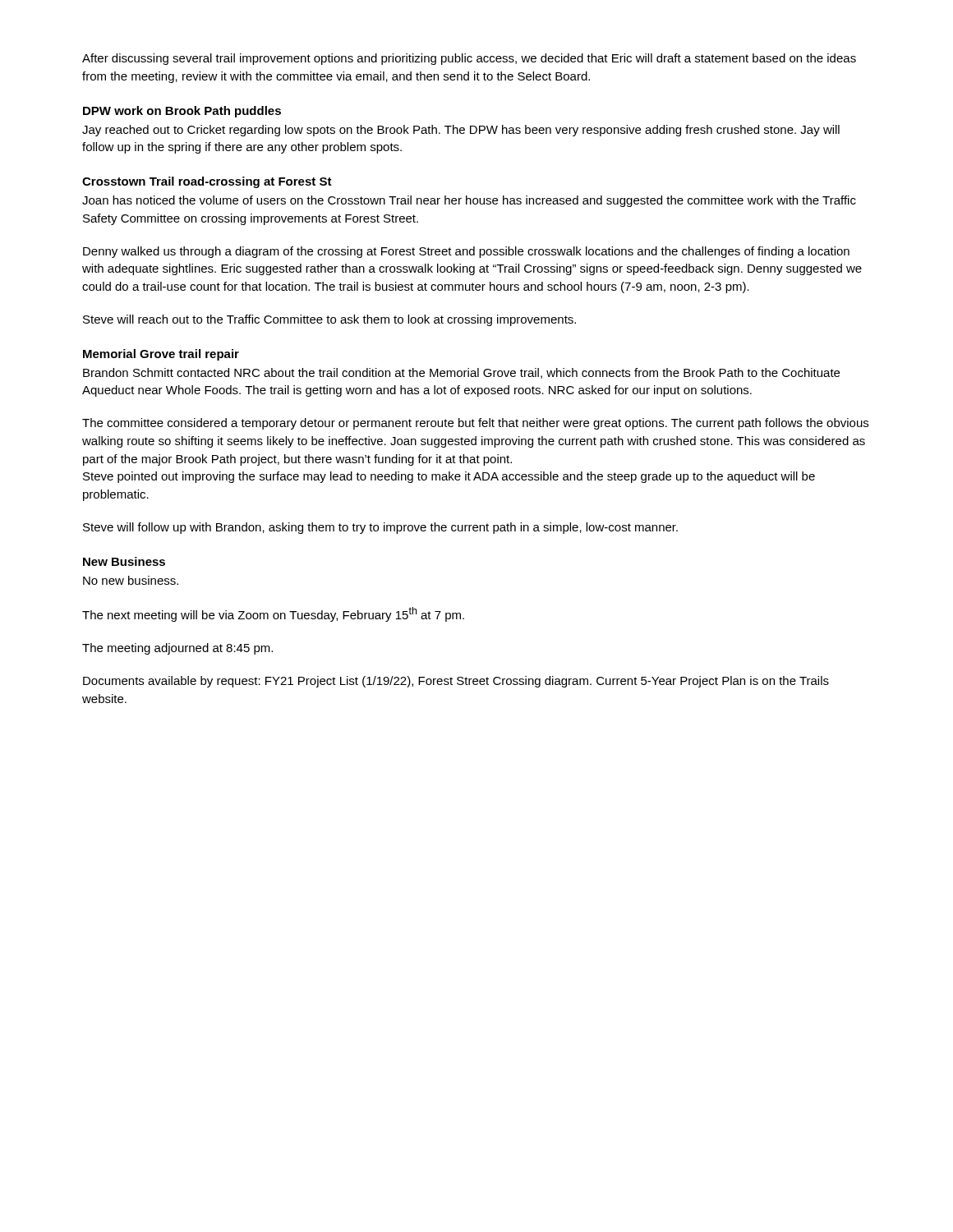This screenshot has height=1232, width=953.
Task: Find the text with the text "No new business."
Action: (x=131, y=580)
